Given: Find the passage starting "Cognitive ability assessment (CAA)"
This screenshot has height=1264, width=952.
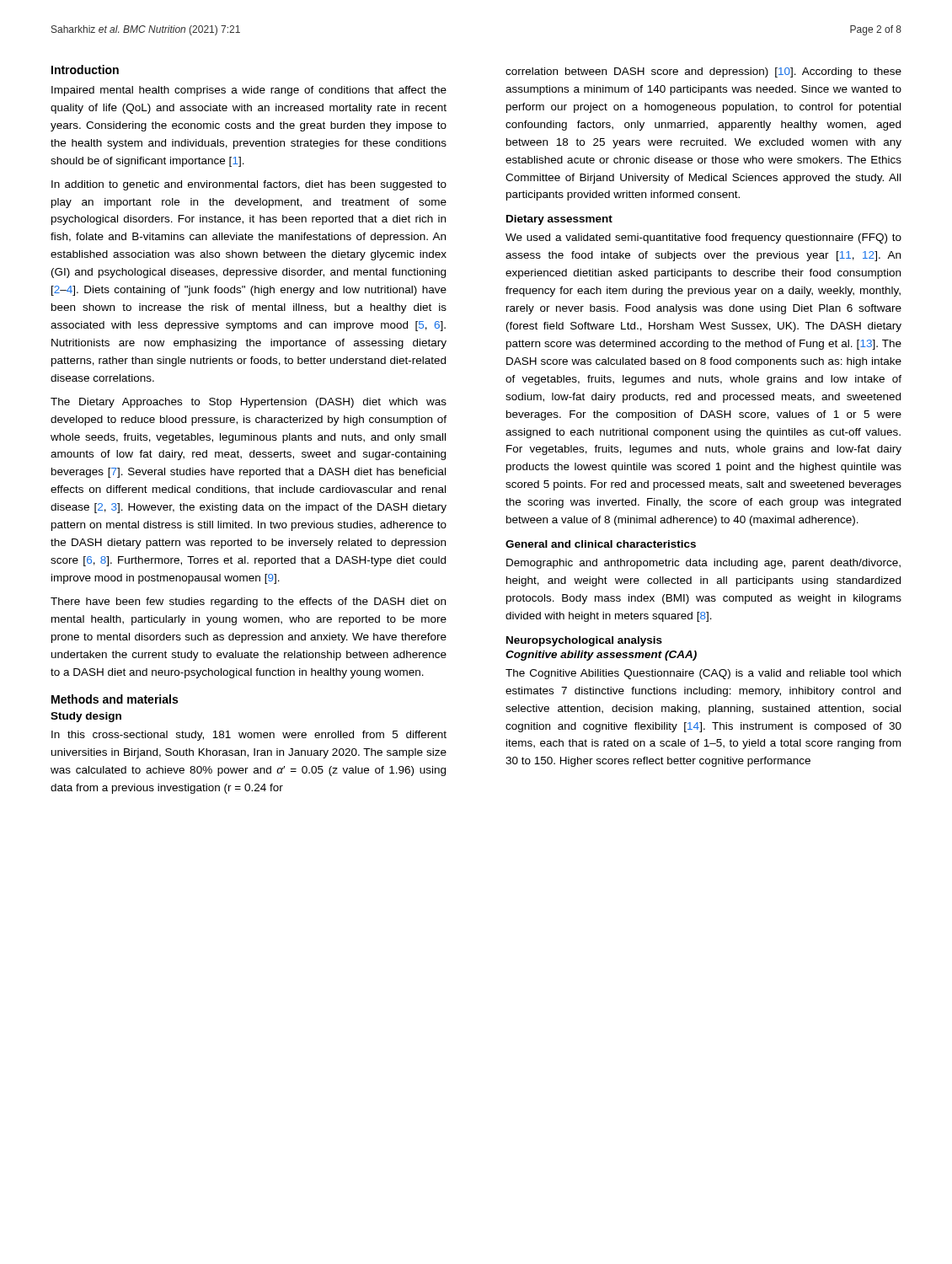Looking at the screenshot, I should point(601,654).
